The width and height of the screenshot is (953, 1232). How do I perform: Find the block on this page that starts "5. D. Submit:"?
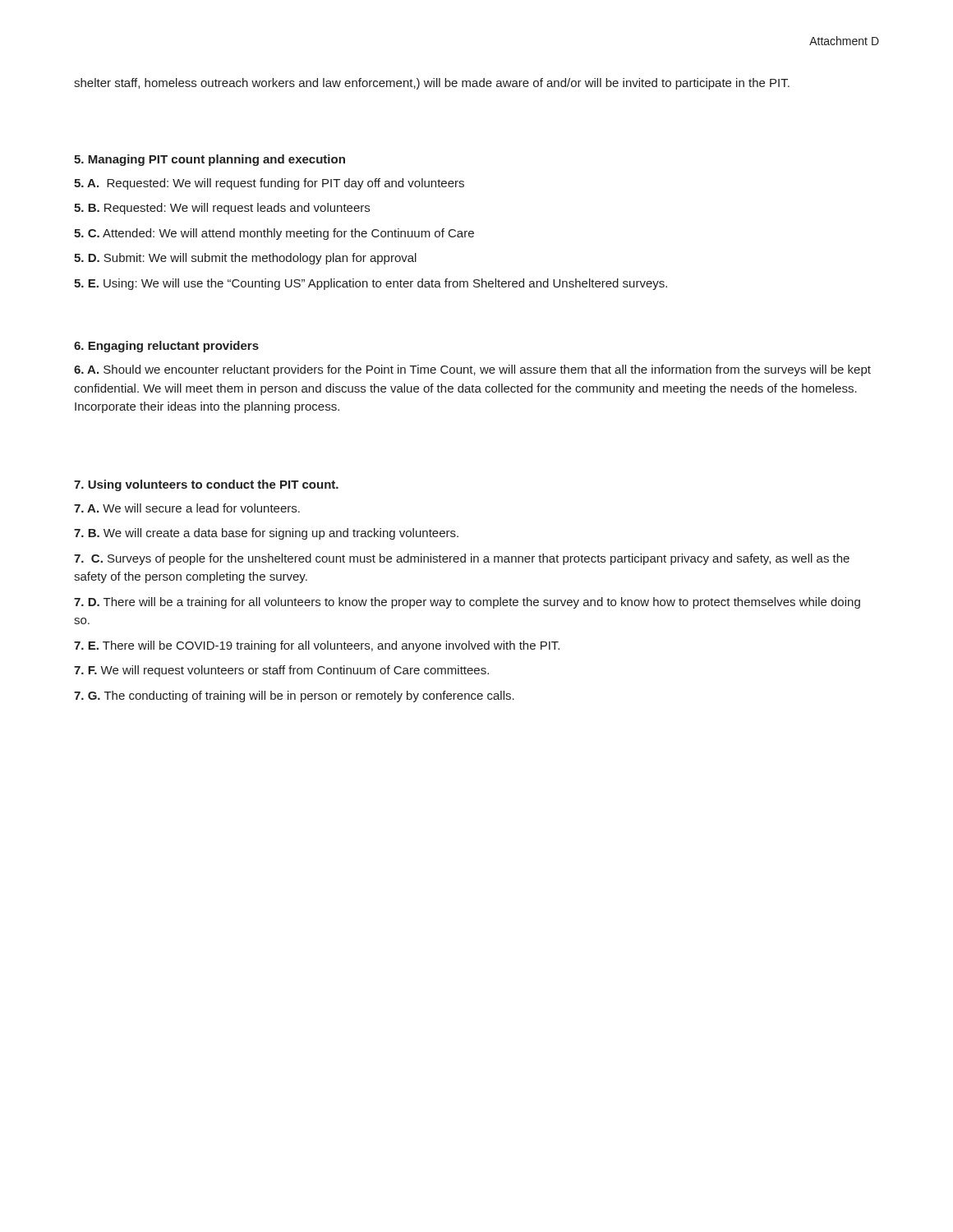coord(245,257)
